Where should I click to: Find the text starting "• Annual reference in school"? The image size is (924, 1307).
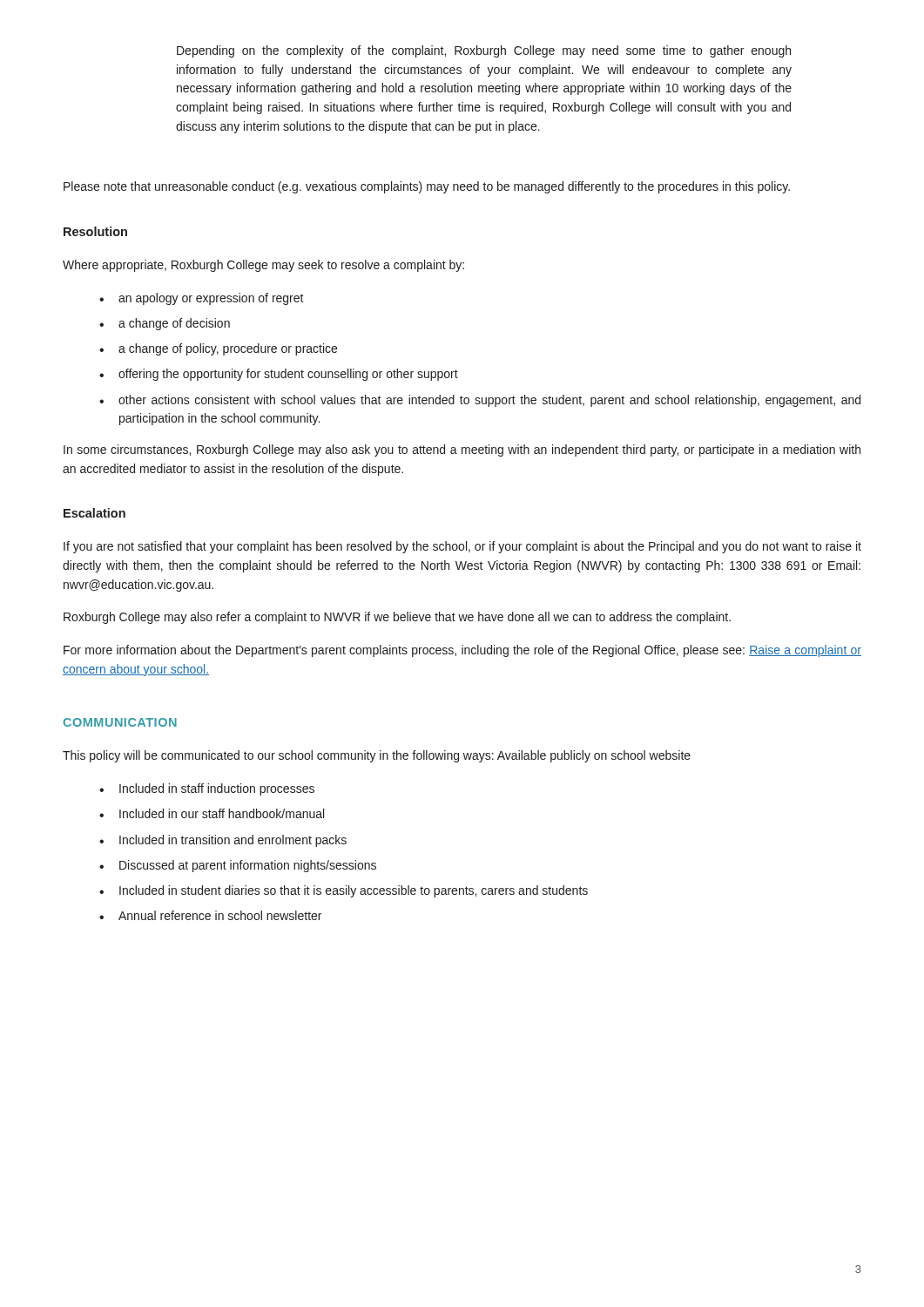point(210,915)
